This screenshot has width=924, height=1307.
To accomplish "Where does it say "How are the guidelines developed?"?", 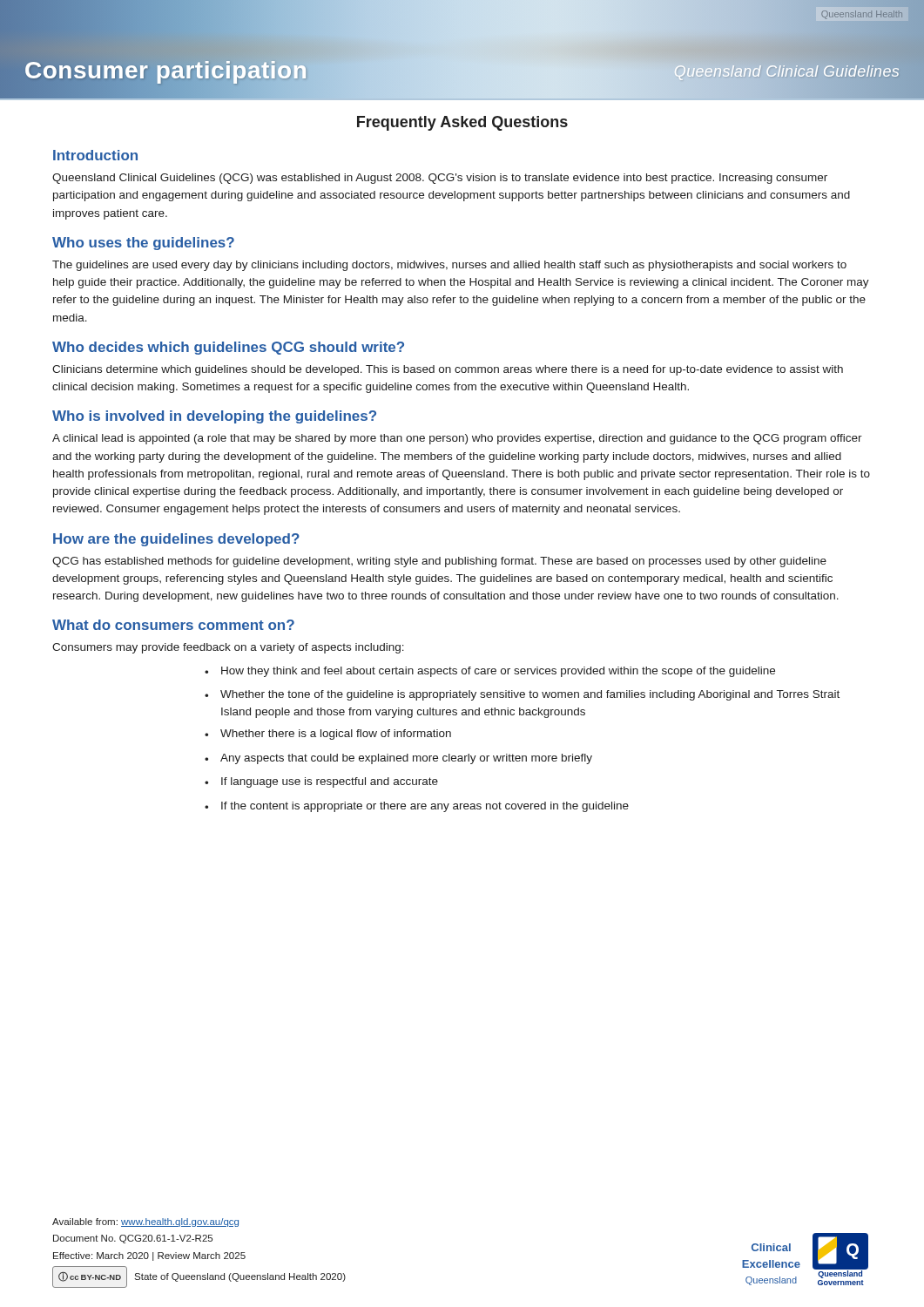I will [x=176, y=538].
